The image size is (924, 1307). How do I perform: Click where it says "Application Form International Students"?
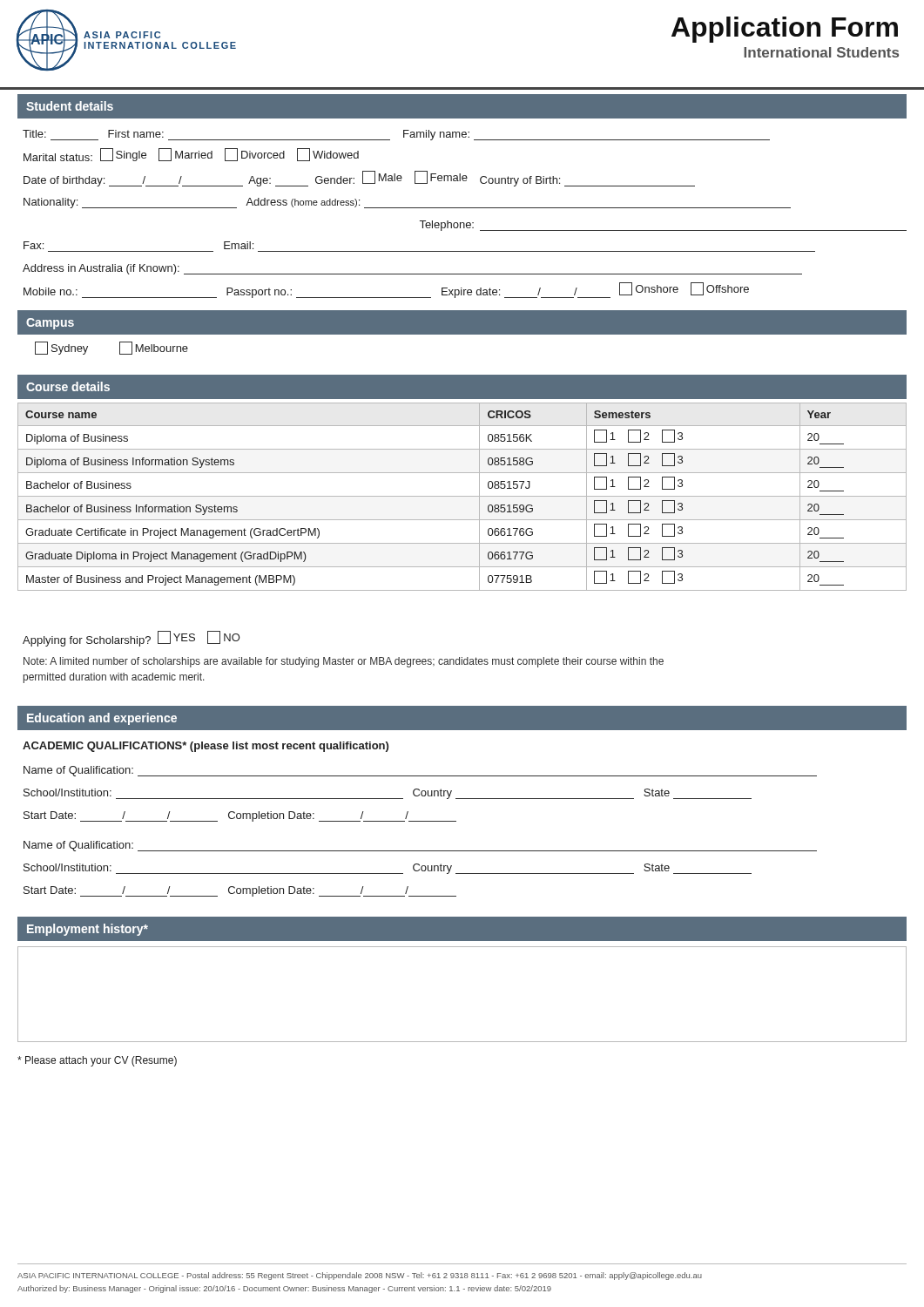(x=785, y=37)
